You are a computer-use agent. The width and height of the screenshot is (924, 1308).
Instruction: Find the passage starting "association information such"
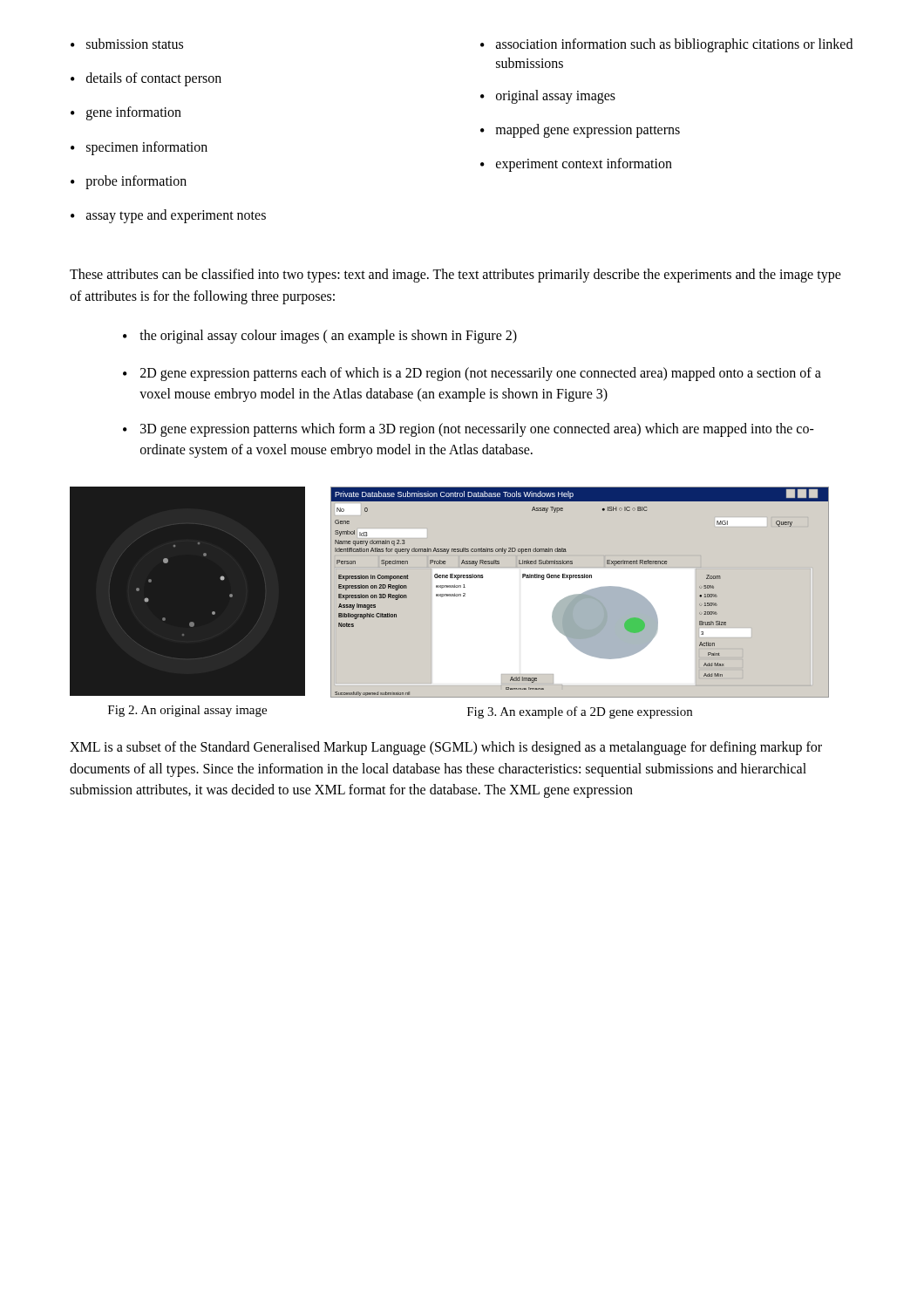tap(674, 54)
